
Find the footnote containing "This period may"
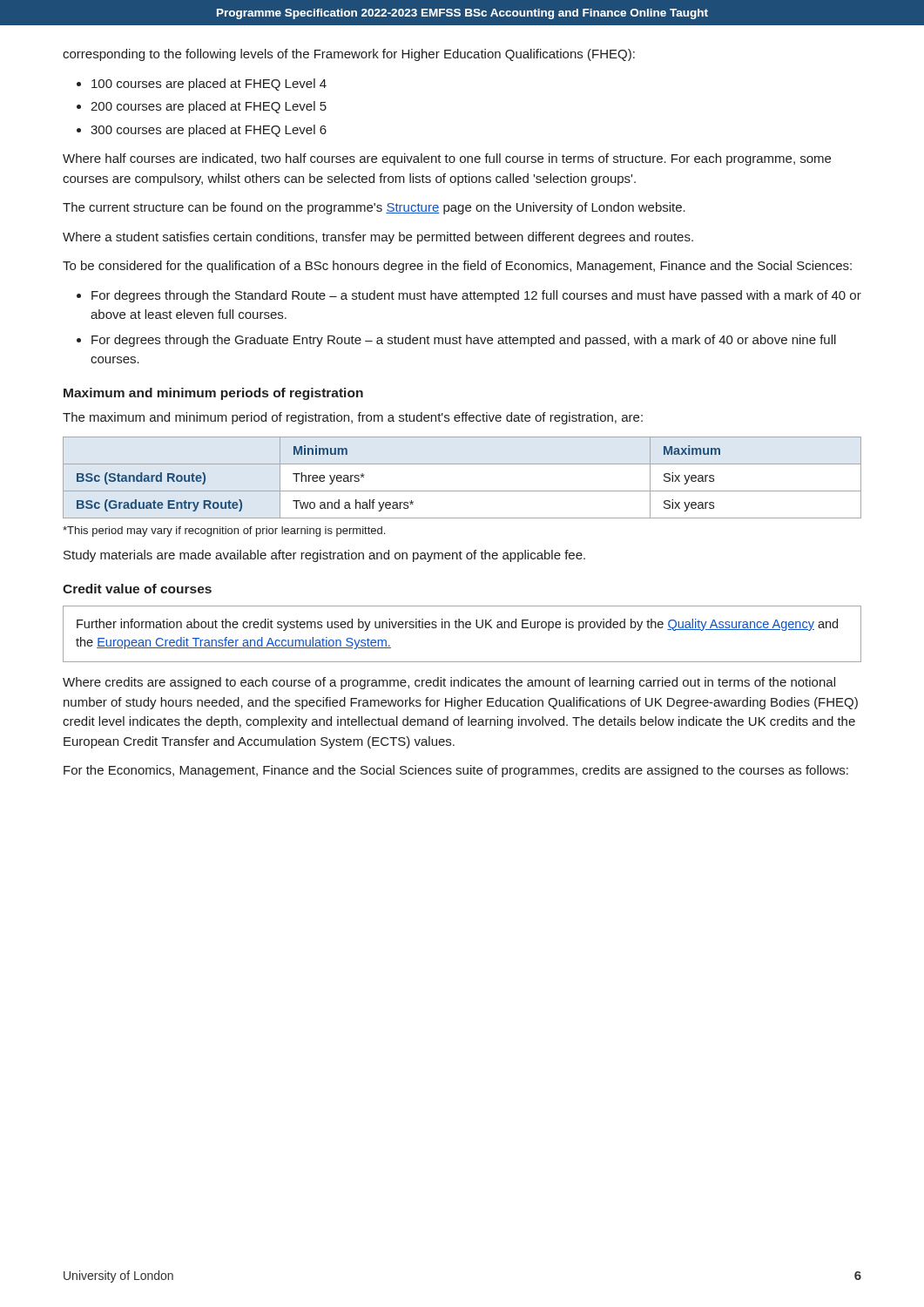[x=224, y=530]
